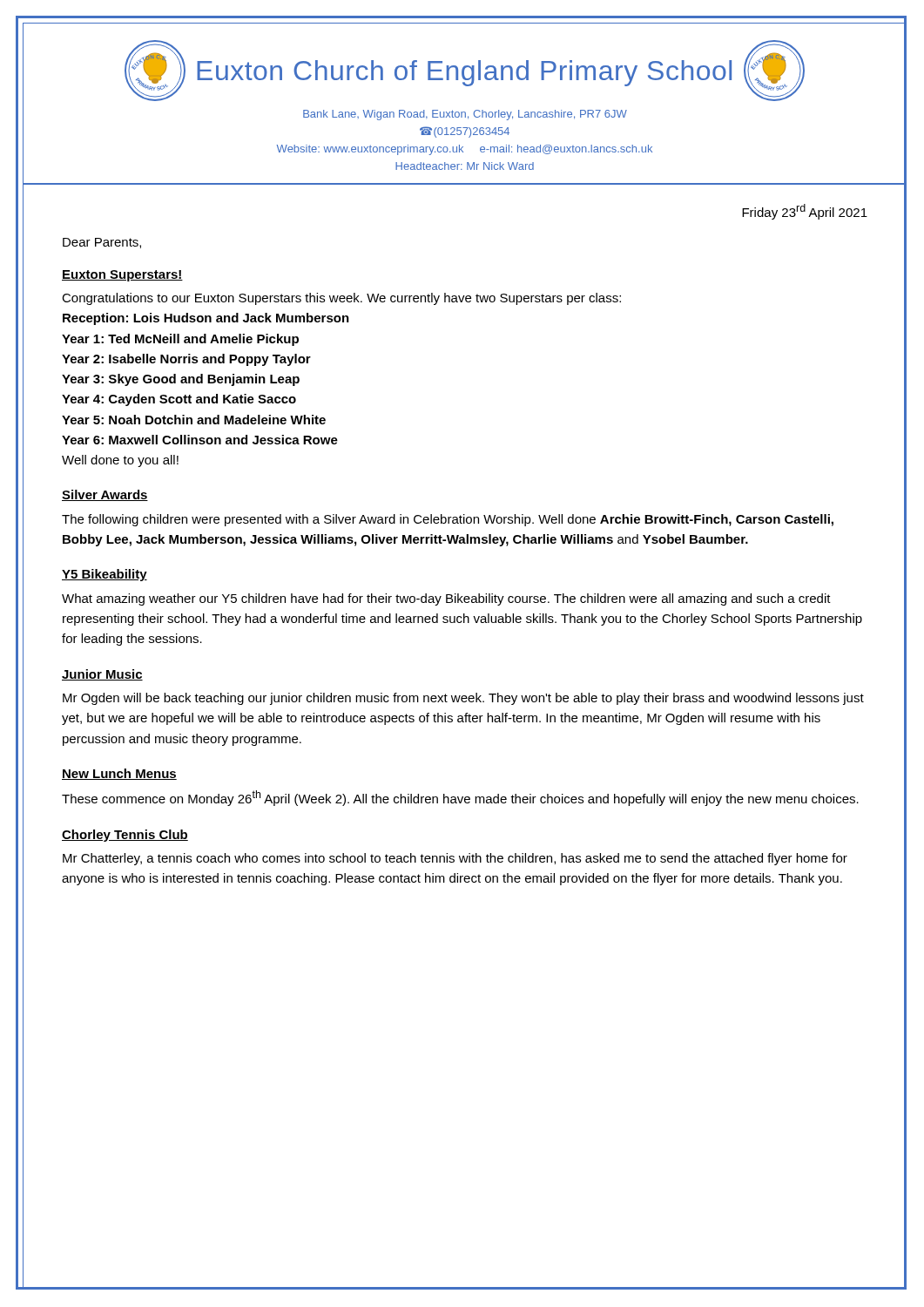This screenshot has width=924, height=1307.
Task: Locate the passage starting "The following children were presented with a Silver"
Action: (448, 529)
